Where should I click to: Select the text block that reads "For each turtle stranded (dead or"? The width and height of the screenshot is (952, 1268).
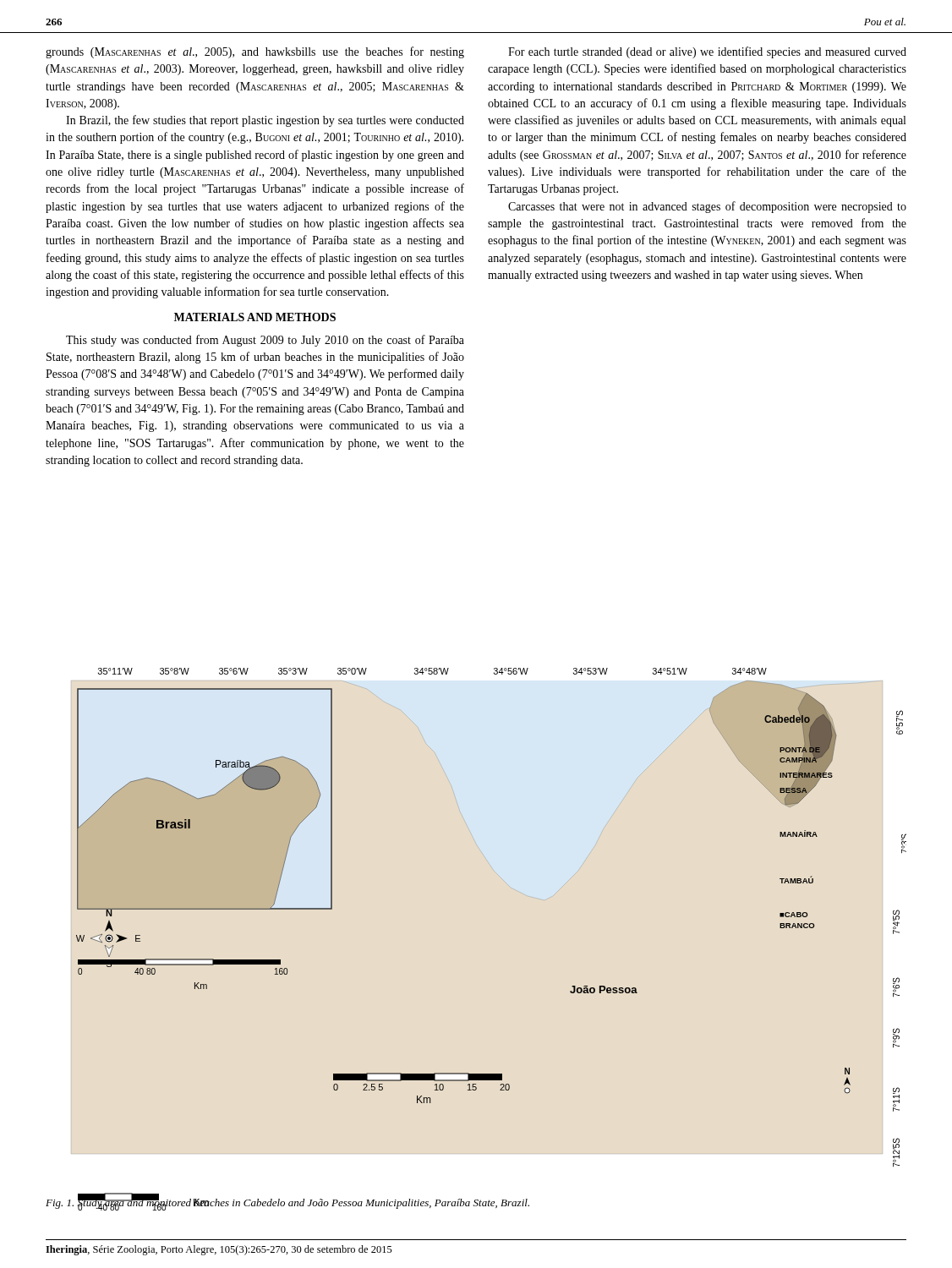(697, 121)
